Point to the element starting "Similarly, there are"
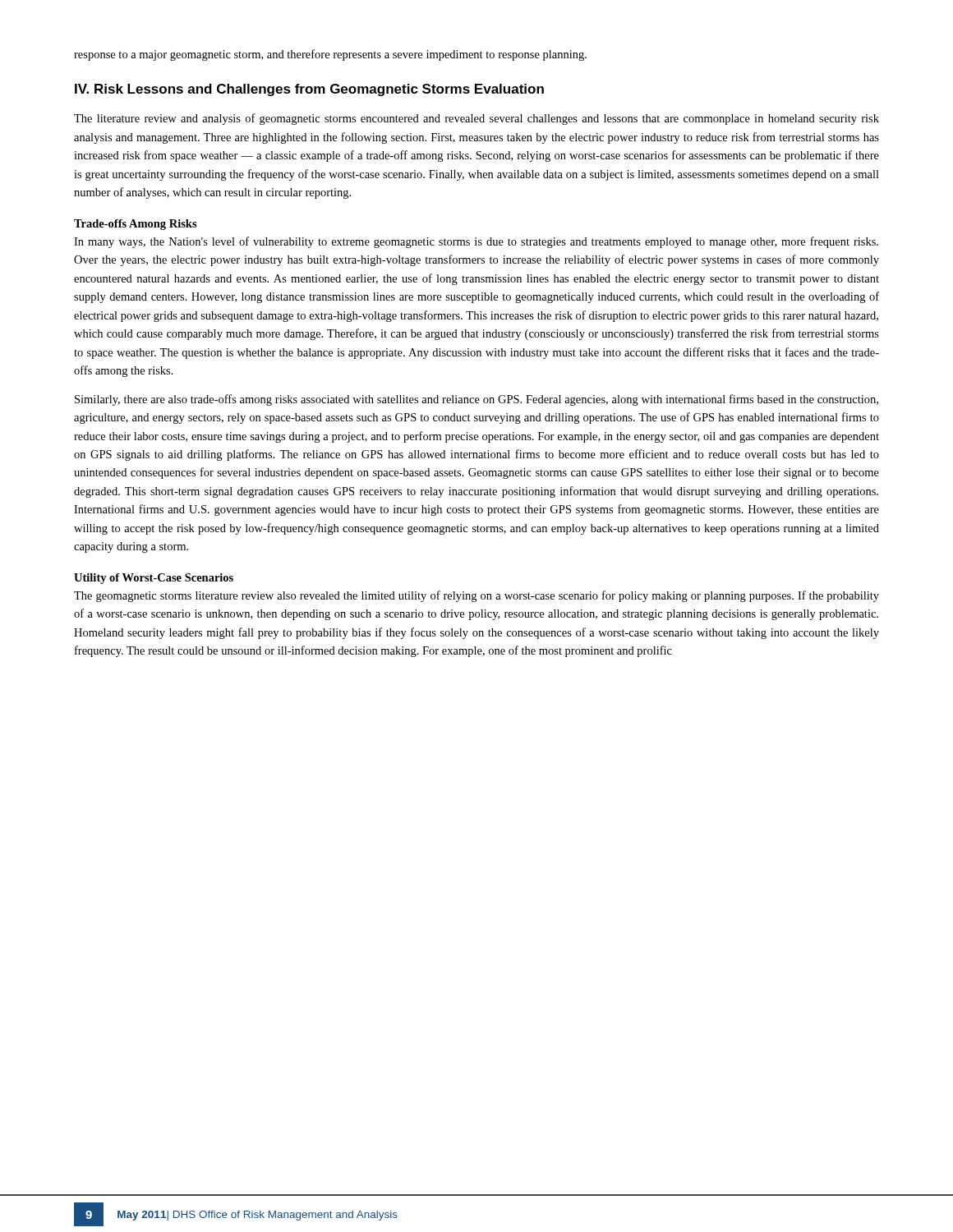 click(476, 473)
